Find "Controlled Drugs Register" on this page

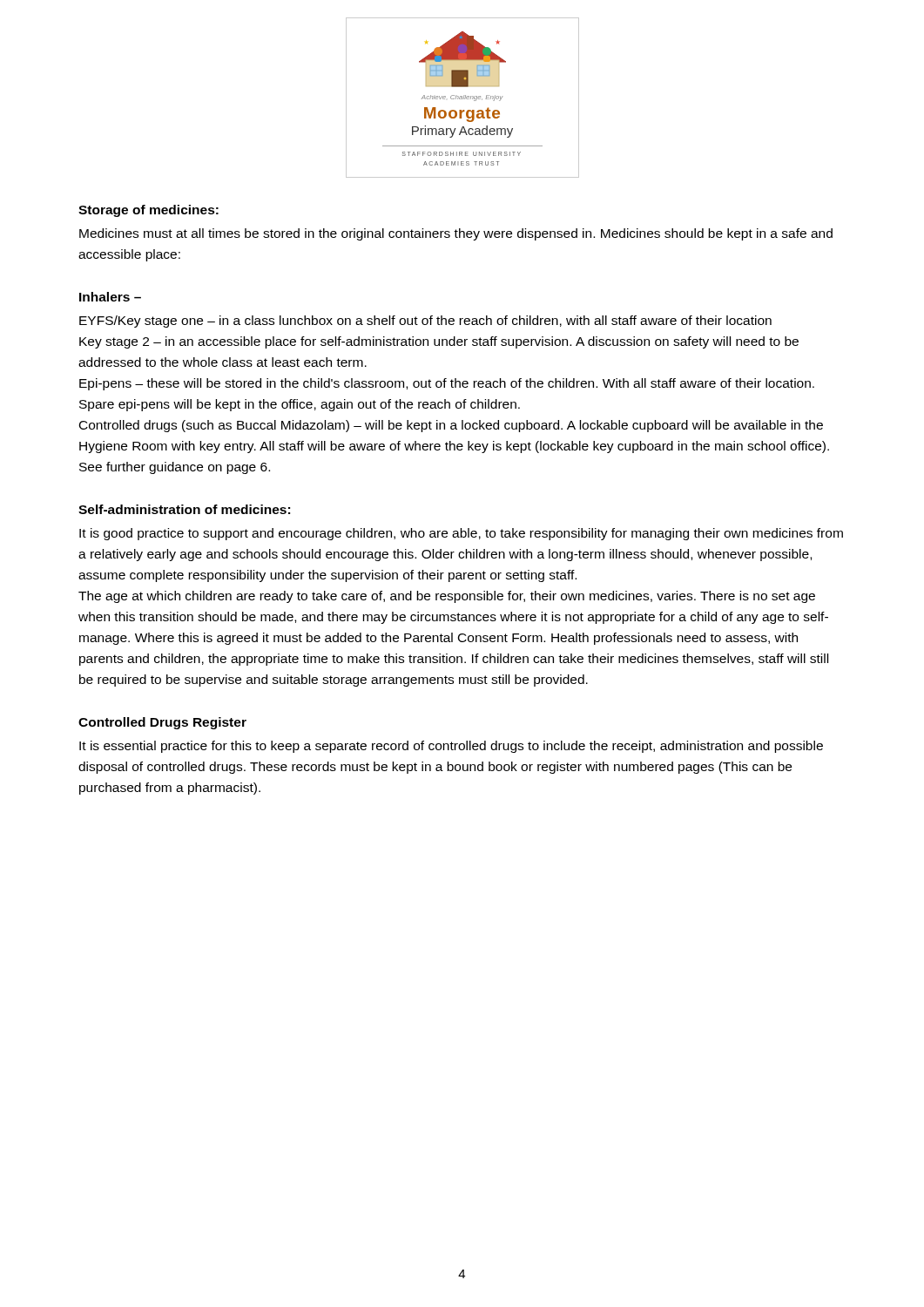(x=162, y=722)
